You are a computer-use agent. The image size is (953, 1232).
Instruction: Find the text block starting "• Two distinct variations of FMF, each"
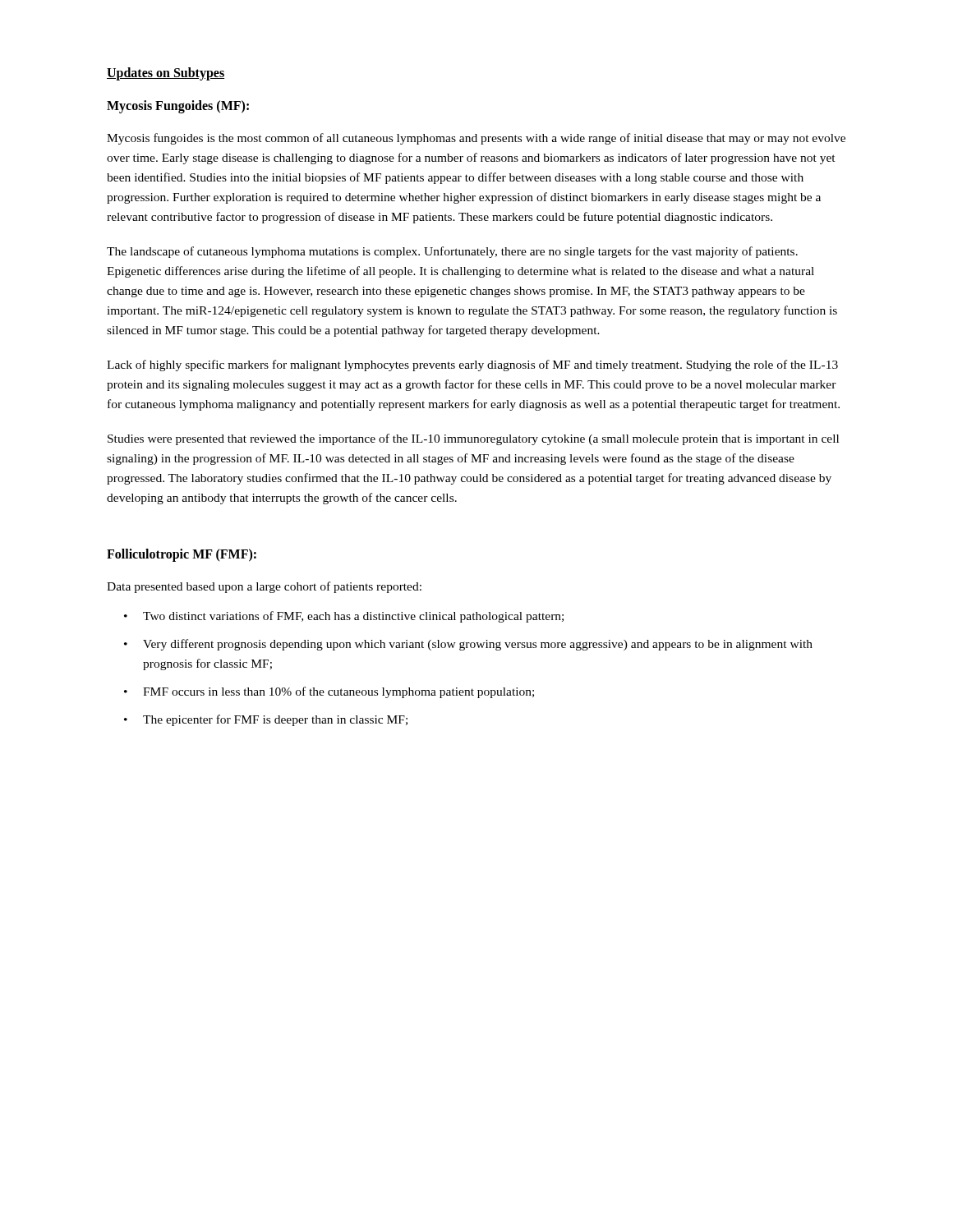tap(485, 616)
